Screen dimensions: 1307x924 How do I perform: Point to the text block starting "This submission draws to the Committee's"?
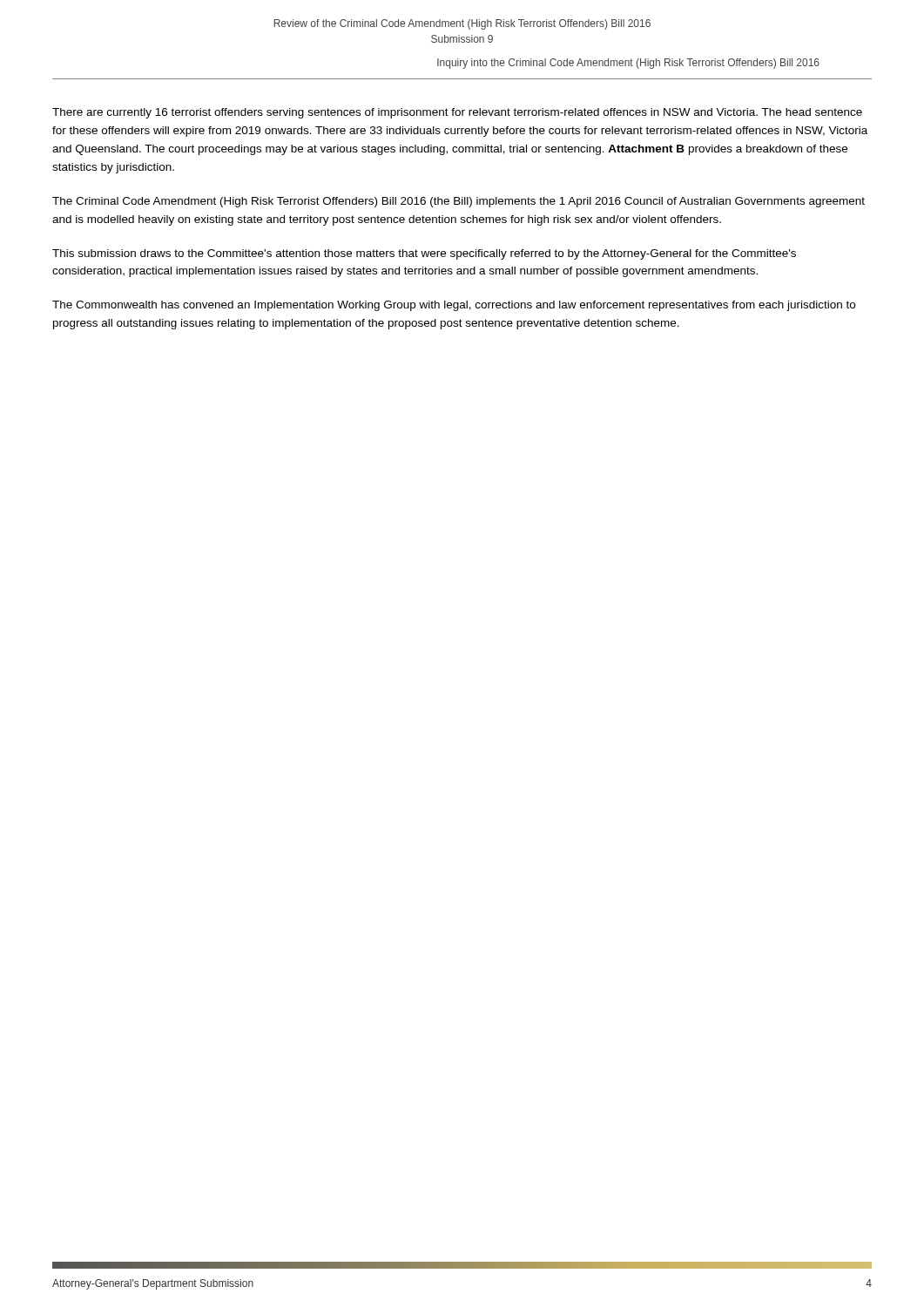tap(424, 262)
